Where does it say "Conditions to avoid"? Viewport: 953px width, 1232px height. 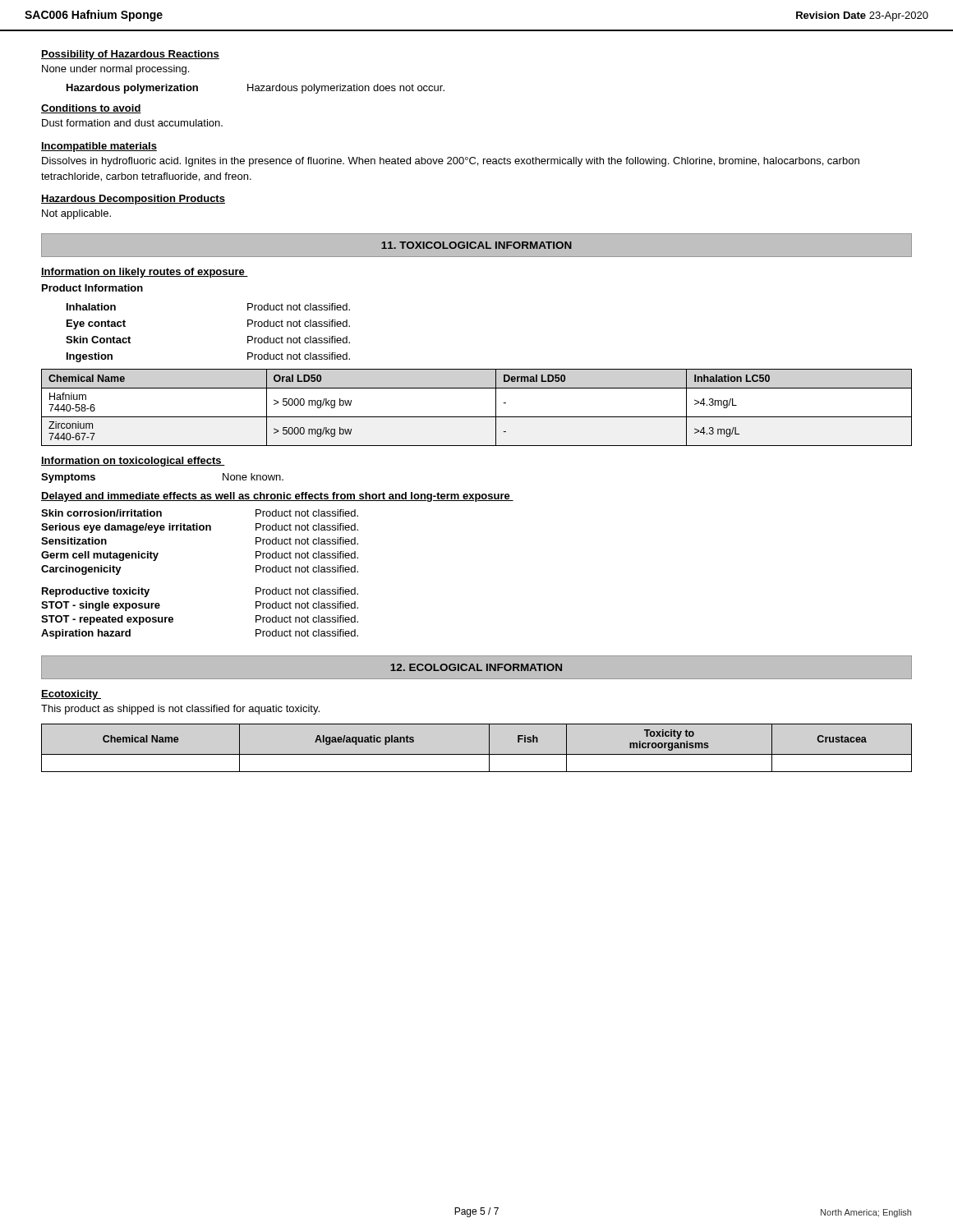91,108
